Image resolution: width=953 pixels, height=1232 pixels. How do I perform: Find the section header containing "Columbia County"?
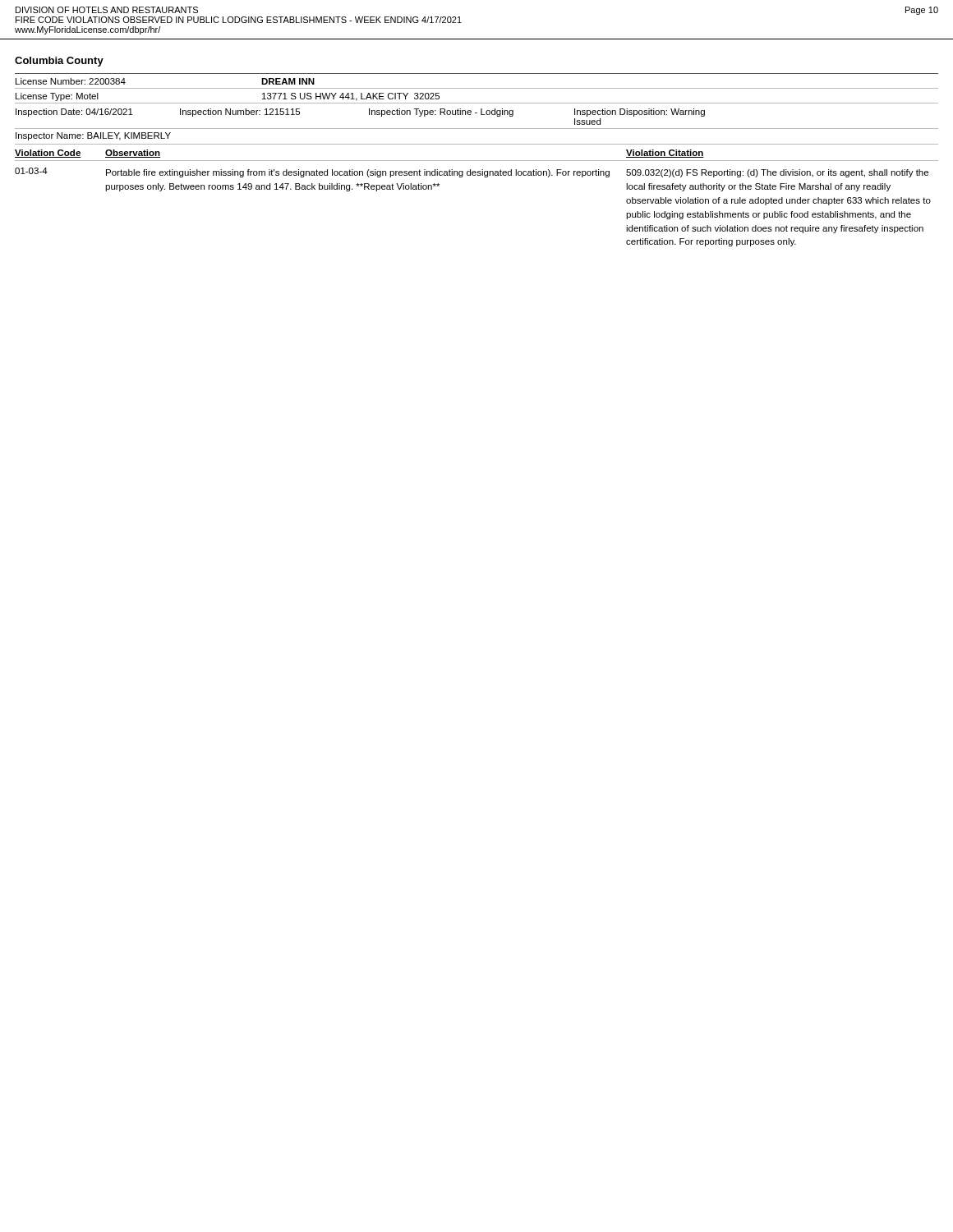click(59, 60)
